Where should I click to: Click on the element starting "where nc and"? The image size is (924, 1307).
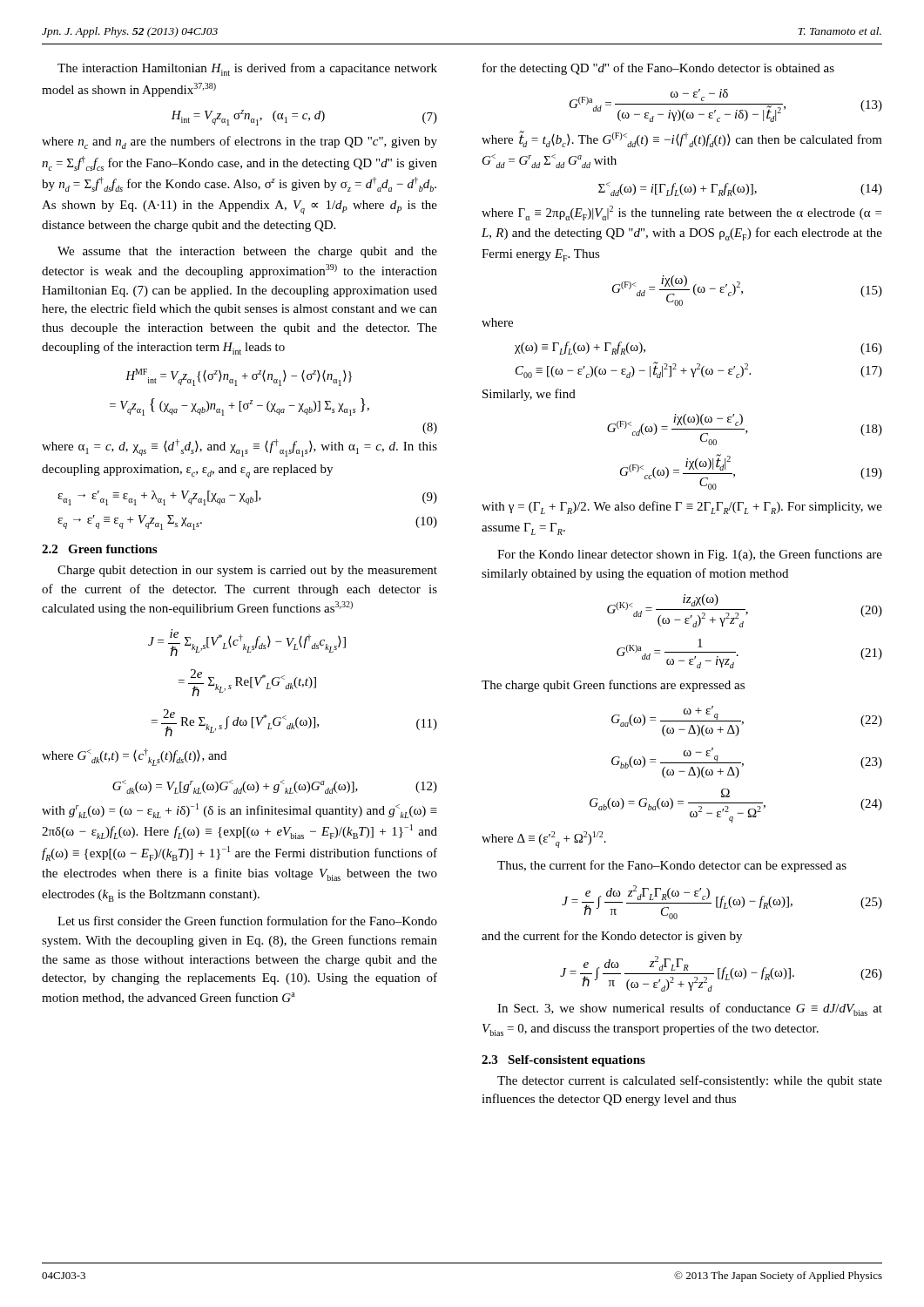click(x=239, y=184)
